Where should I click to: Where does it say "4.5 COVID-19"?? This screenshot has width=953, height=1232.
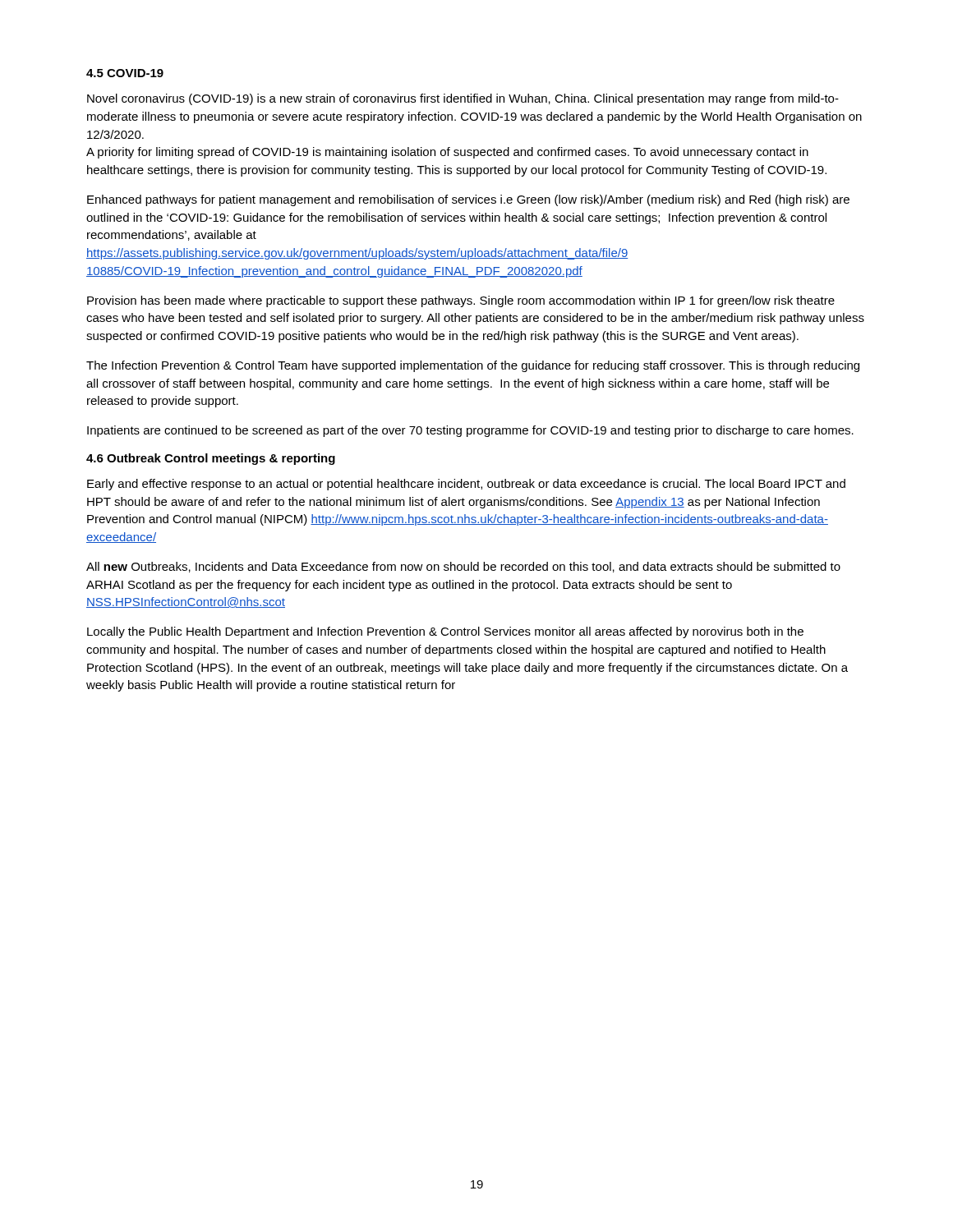(125, 73)
